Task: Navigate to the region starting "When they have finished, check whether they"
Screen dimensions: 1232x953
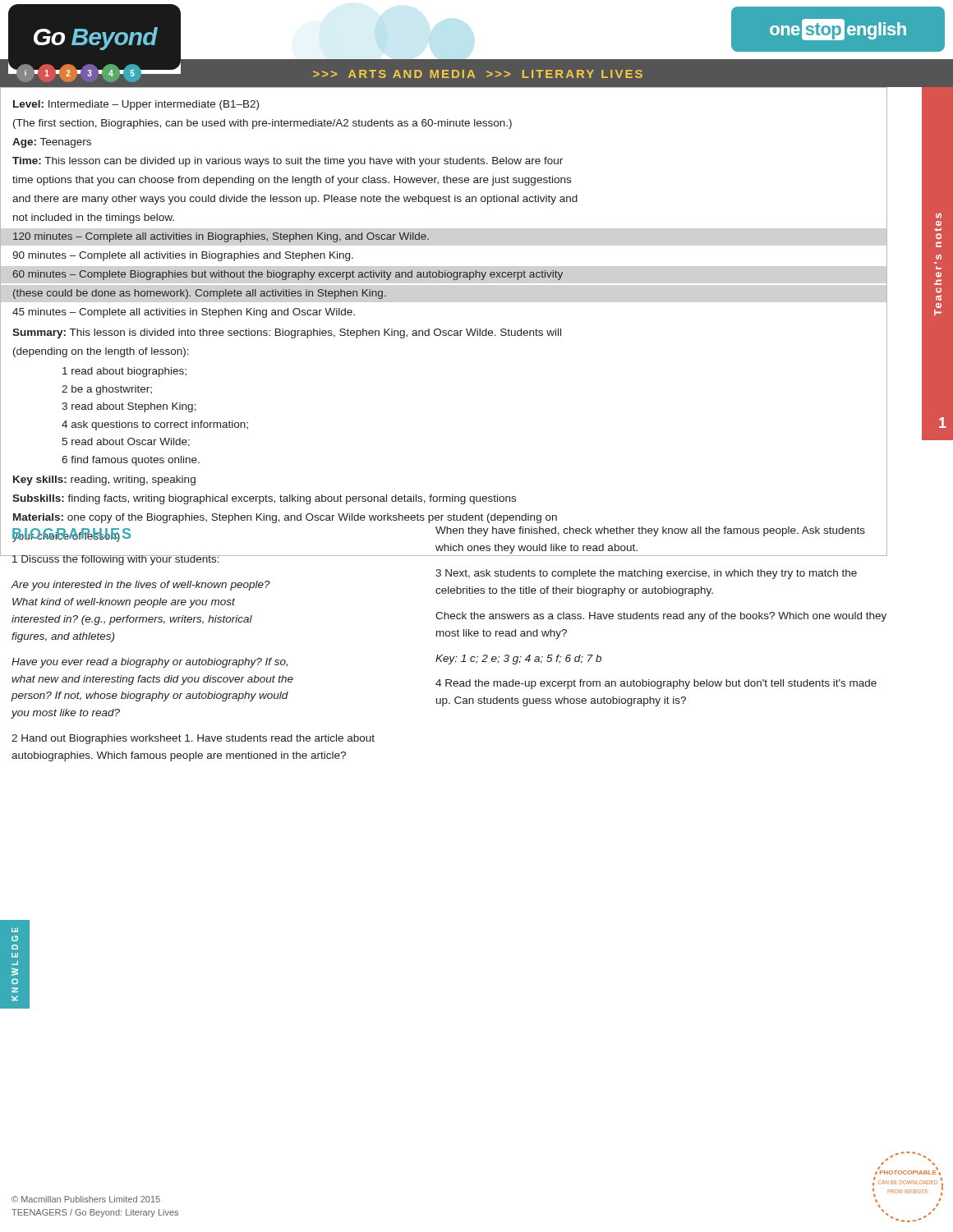Action: pos(650,539)
